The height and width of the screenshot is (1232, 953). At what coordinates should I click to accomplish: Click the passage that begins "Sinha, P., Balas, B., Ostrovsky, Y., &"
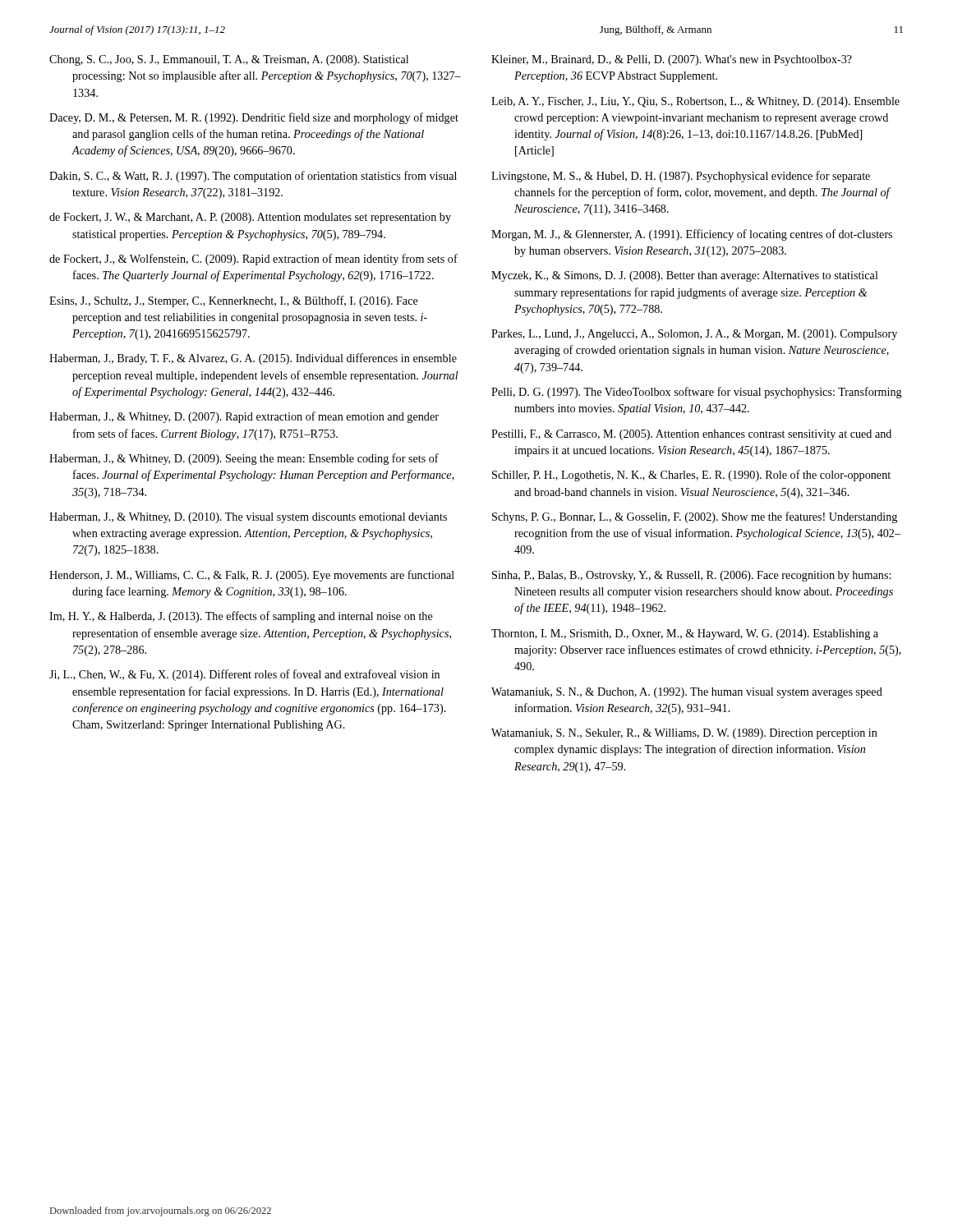pos(698,591)
